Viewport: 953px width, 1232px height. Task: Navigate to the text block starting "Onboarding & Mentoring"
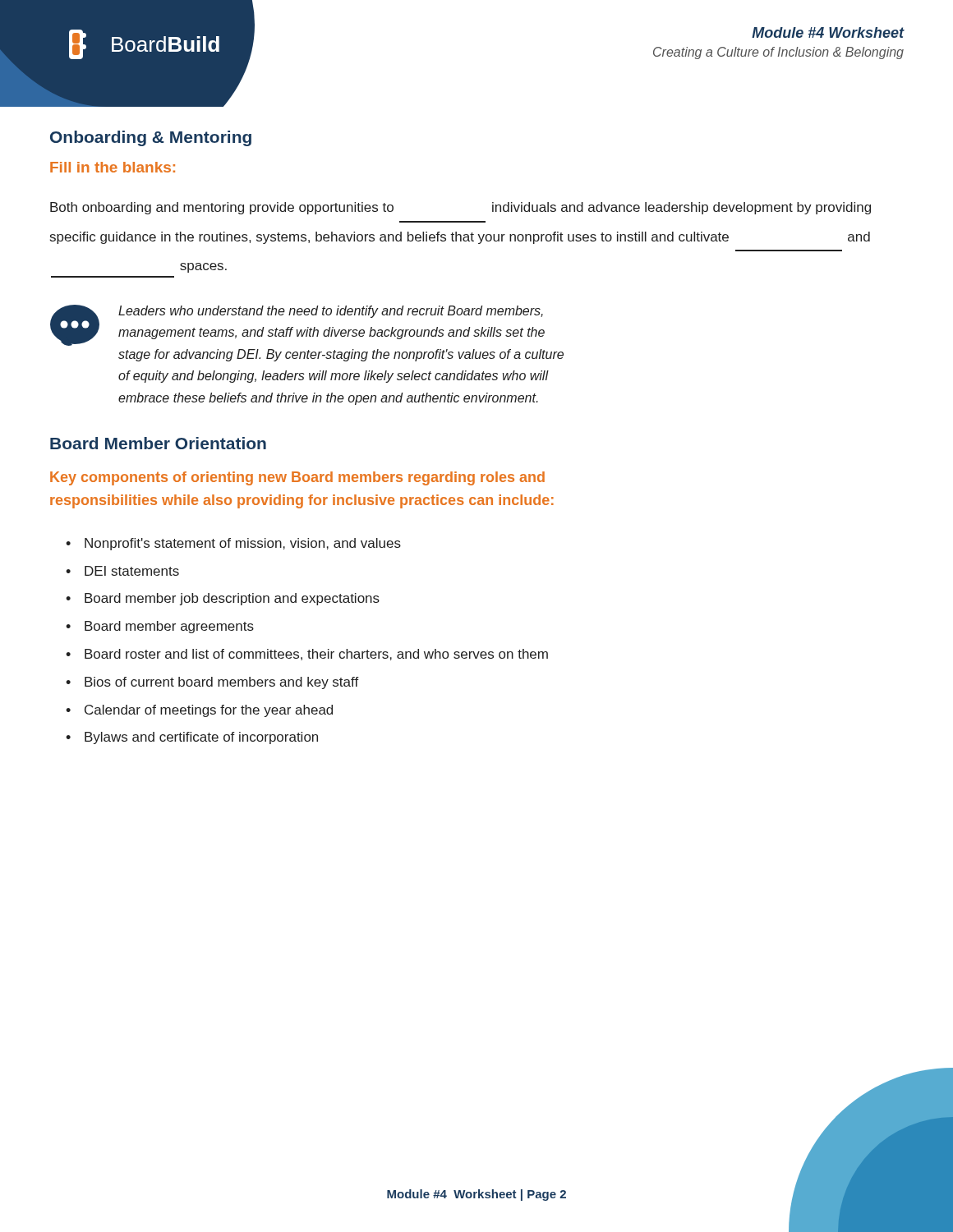click(x=151, y=137)
